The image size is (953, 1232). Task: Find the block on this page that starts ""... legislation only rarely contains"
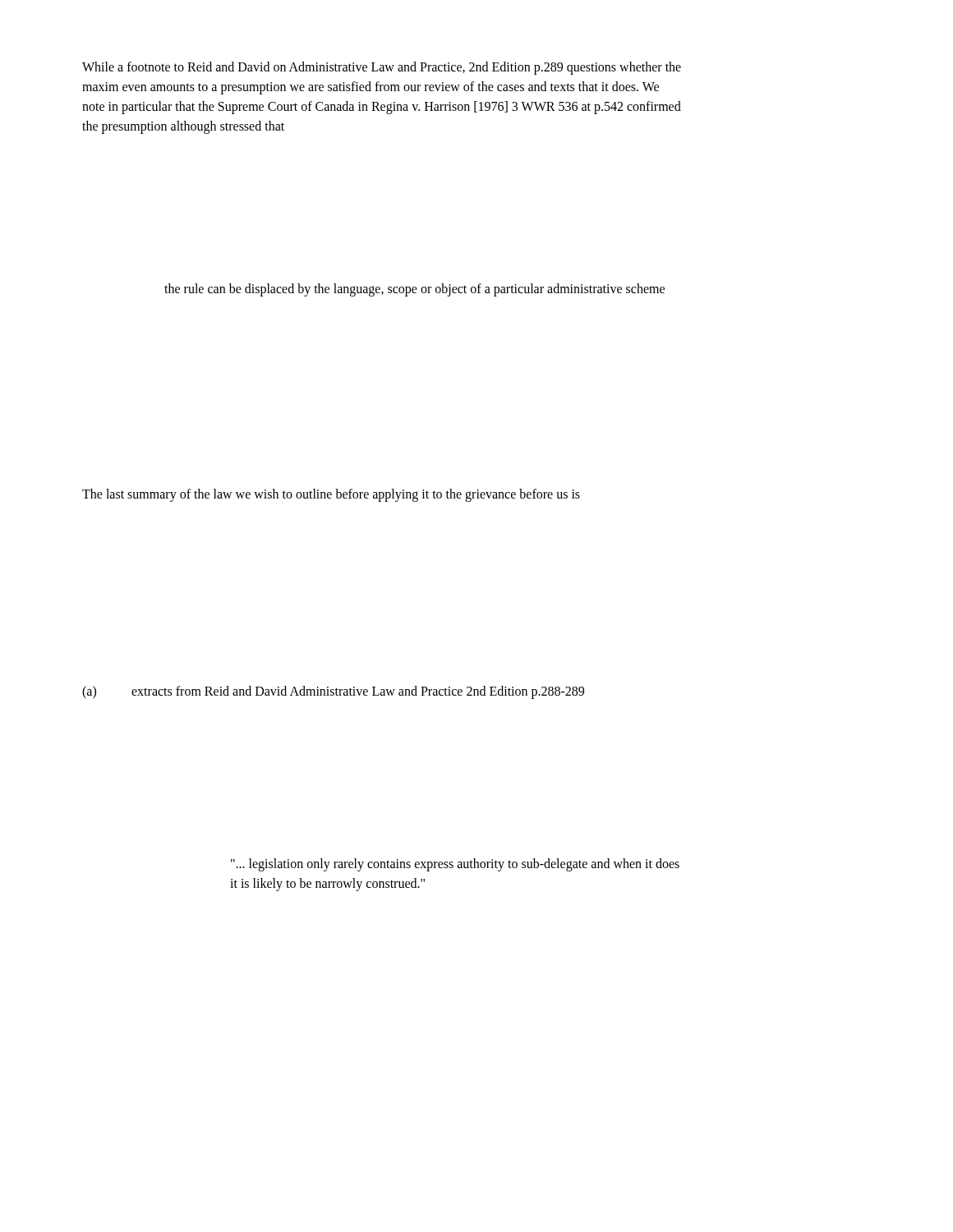tap(455, 873)
